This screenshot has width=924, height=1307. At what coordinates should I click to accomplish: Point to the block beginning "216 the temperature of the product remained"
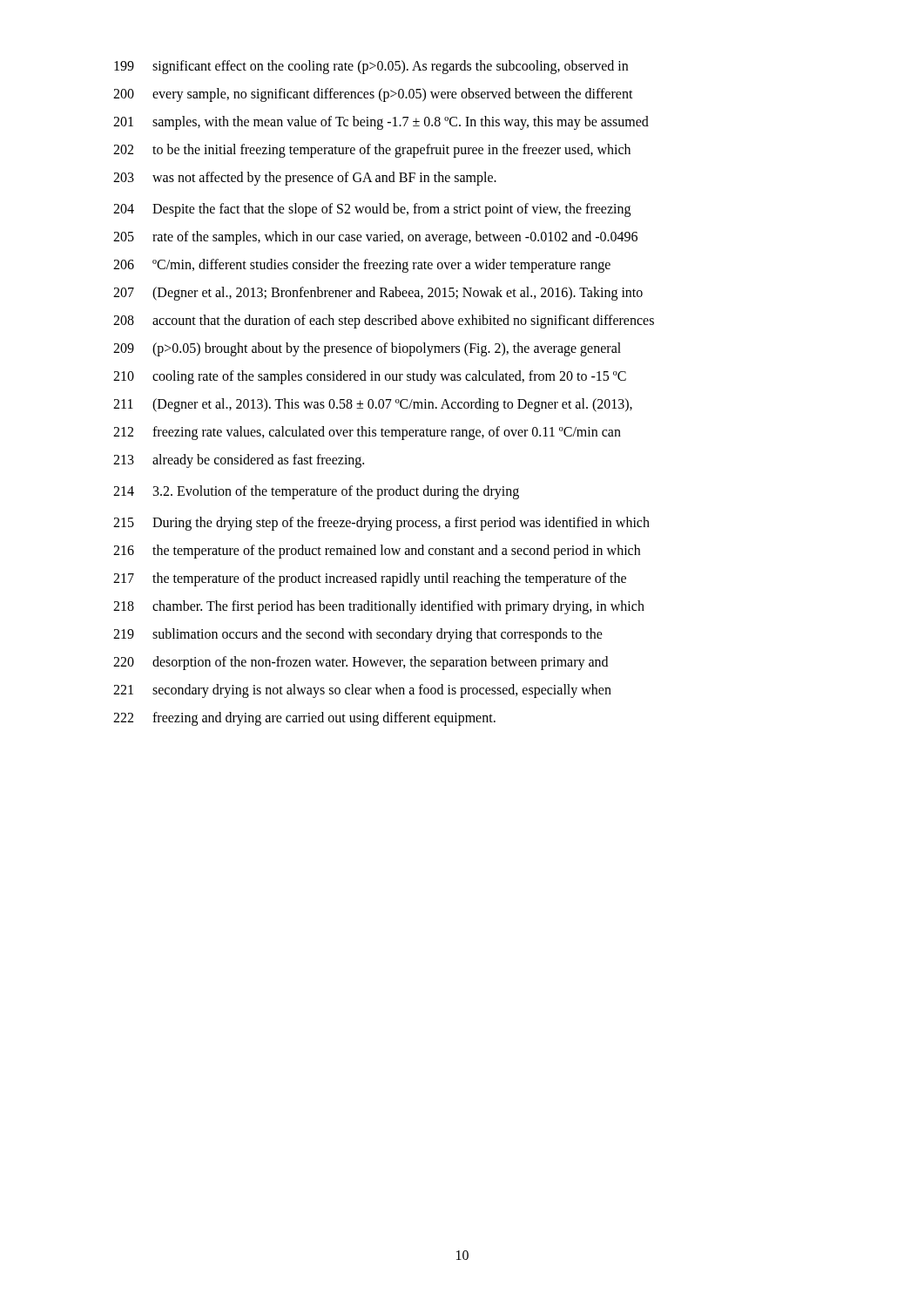point(462,551)
